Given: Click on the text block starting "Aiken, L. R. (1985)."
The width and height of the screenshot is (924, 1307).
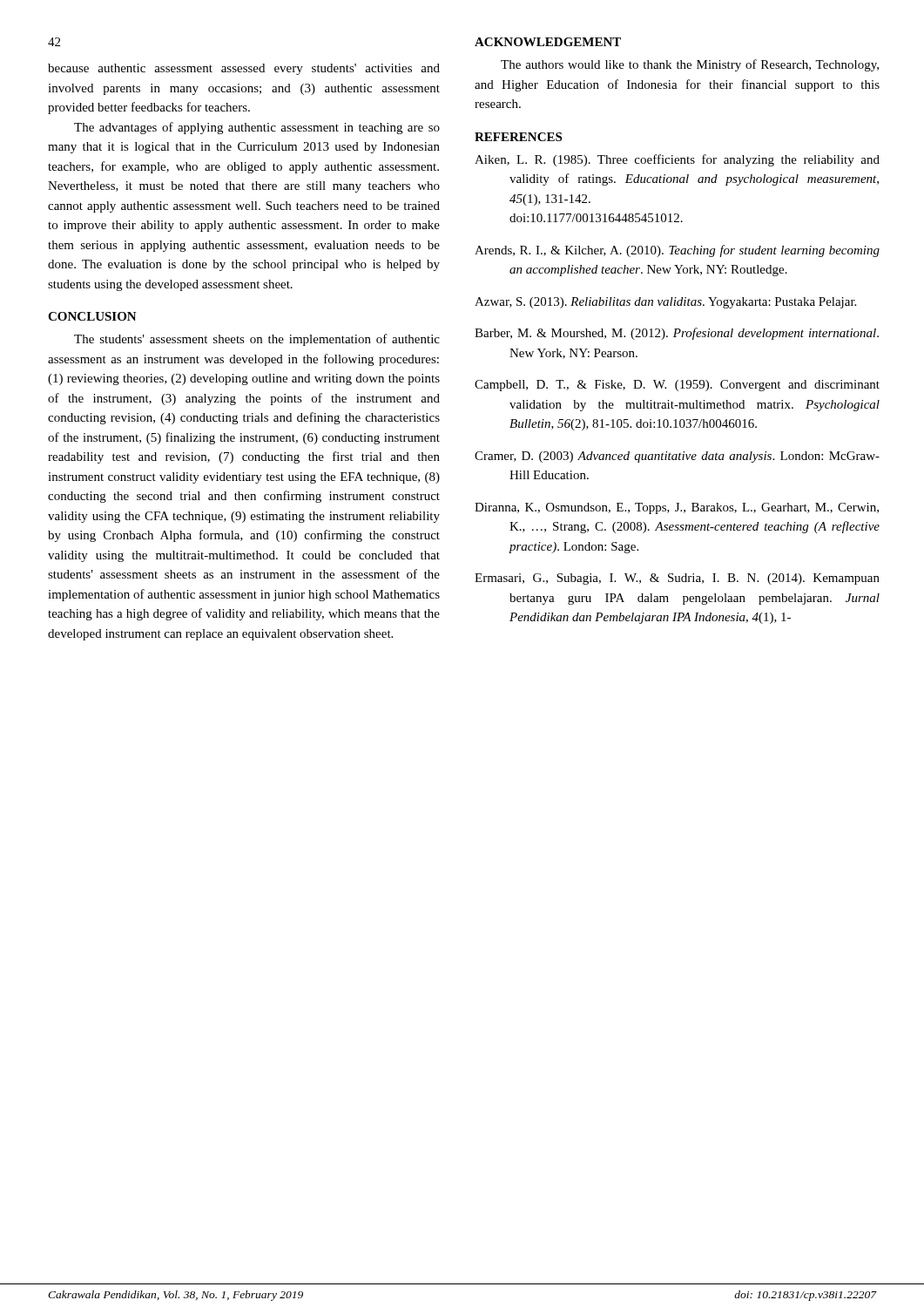Looking at the screenshot, I should pos(677,188).
